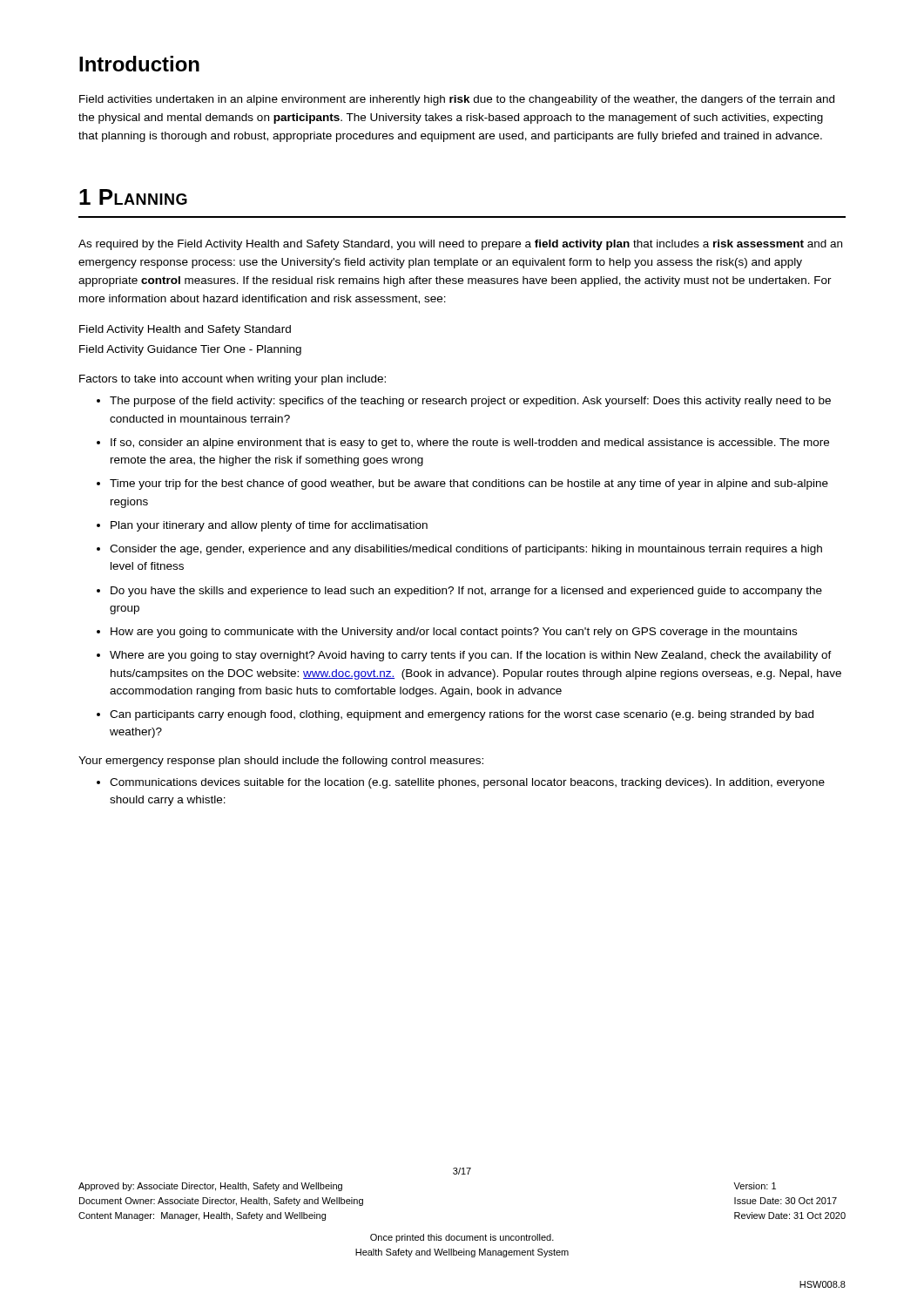Where is the passage that starts "Field Activity Health and"?
The image size is (924, 1307).
point(190,339)
